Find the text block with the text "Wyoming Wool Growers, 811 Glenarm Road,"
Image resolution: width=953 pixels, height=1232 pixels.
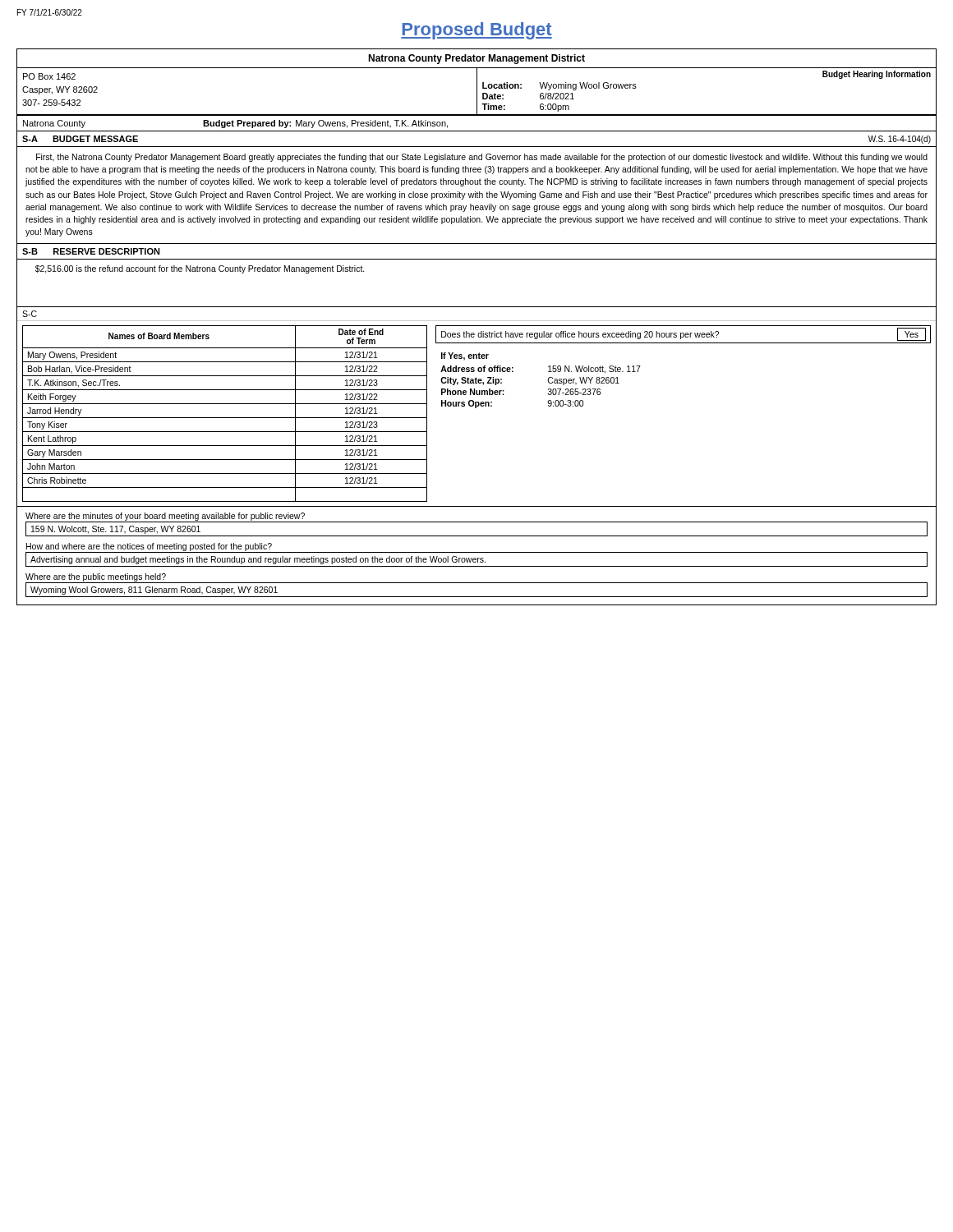pos(154,589)
